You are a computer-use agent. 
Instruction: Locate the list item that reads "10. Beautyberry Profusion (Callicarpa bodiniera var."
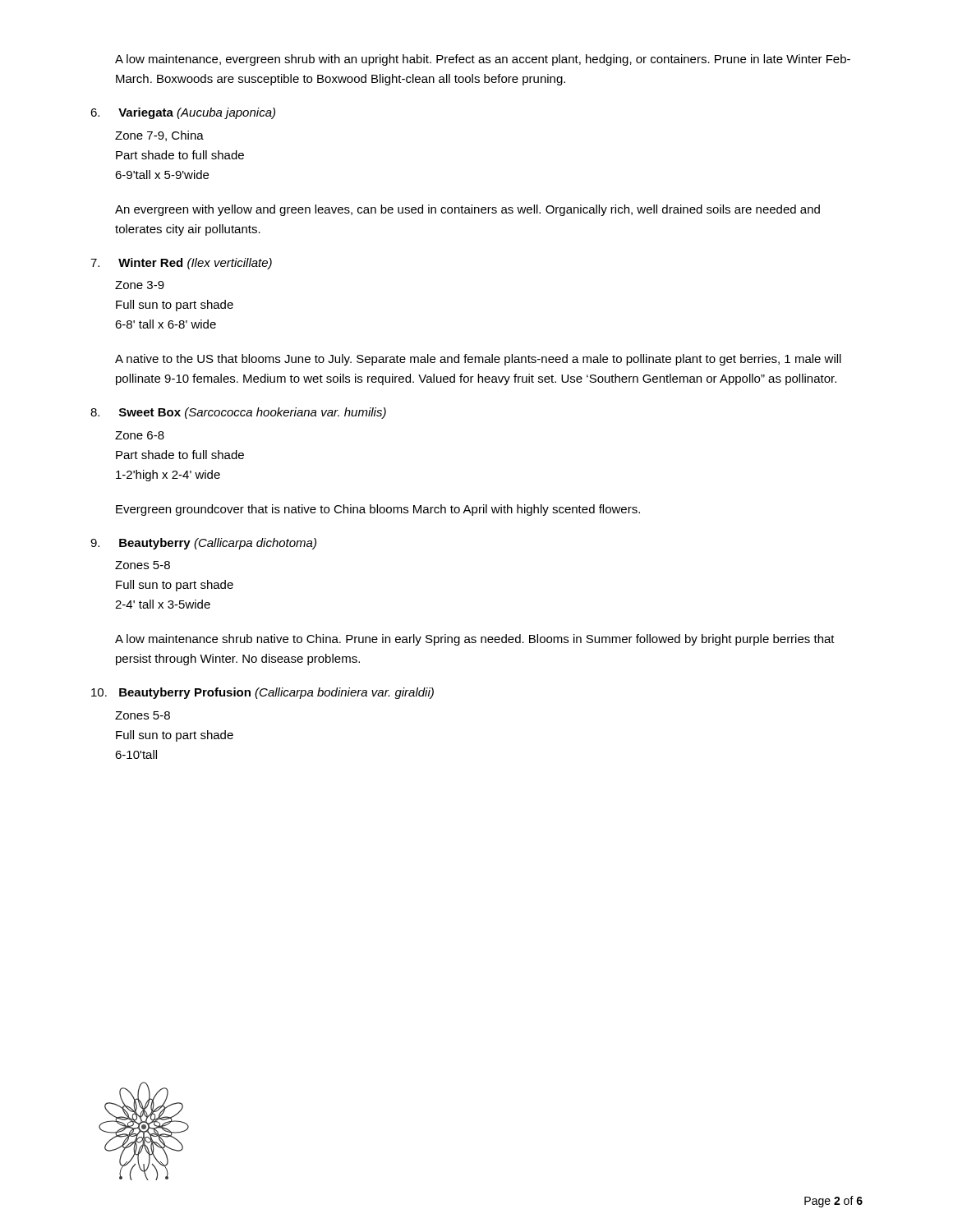[x=262, y=693]
